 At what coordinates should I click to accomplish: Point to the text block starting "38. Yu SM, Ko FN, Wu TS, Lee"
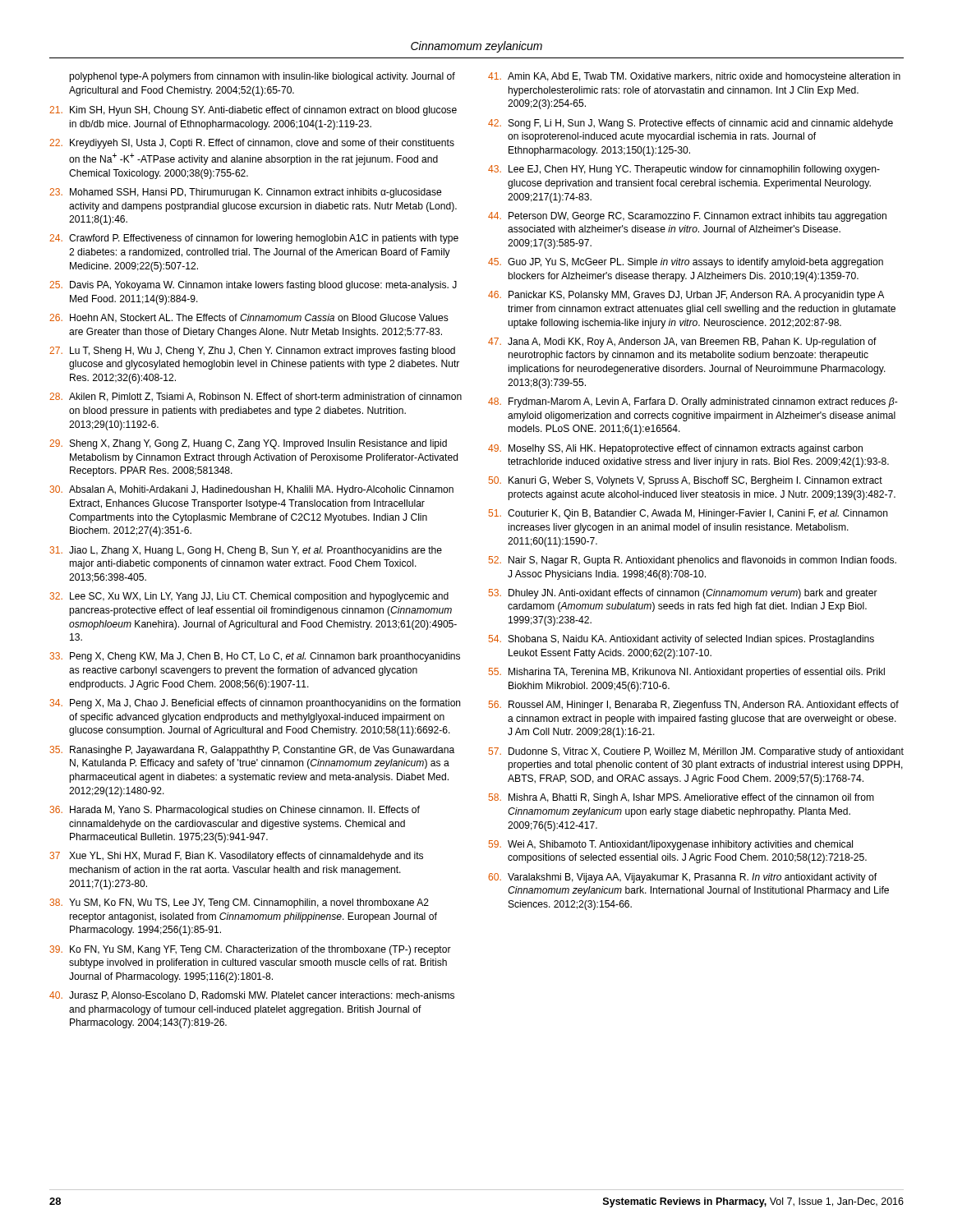(x=257, y=917)
